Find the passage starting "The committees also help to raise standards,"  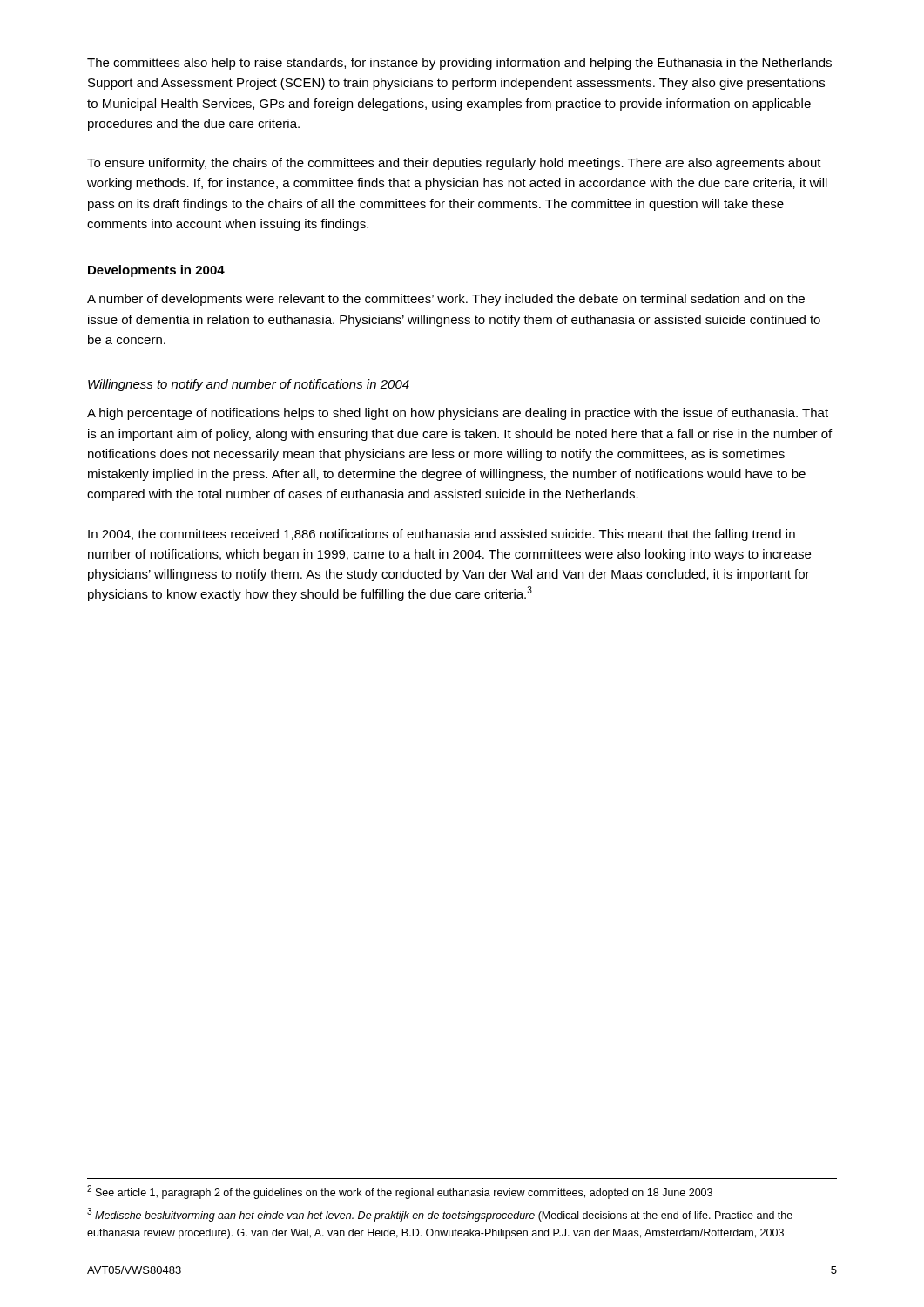coord(462,93)
